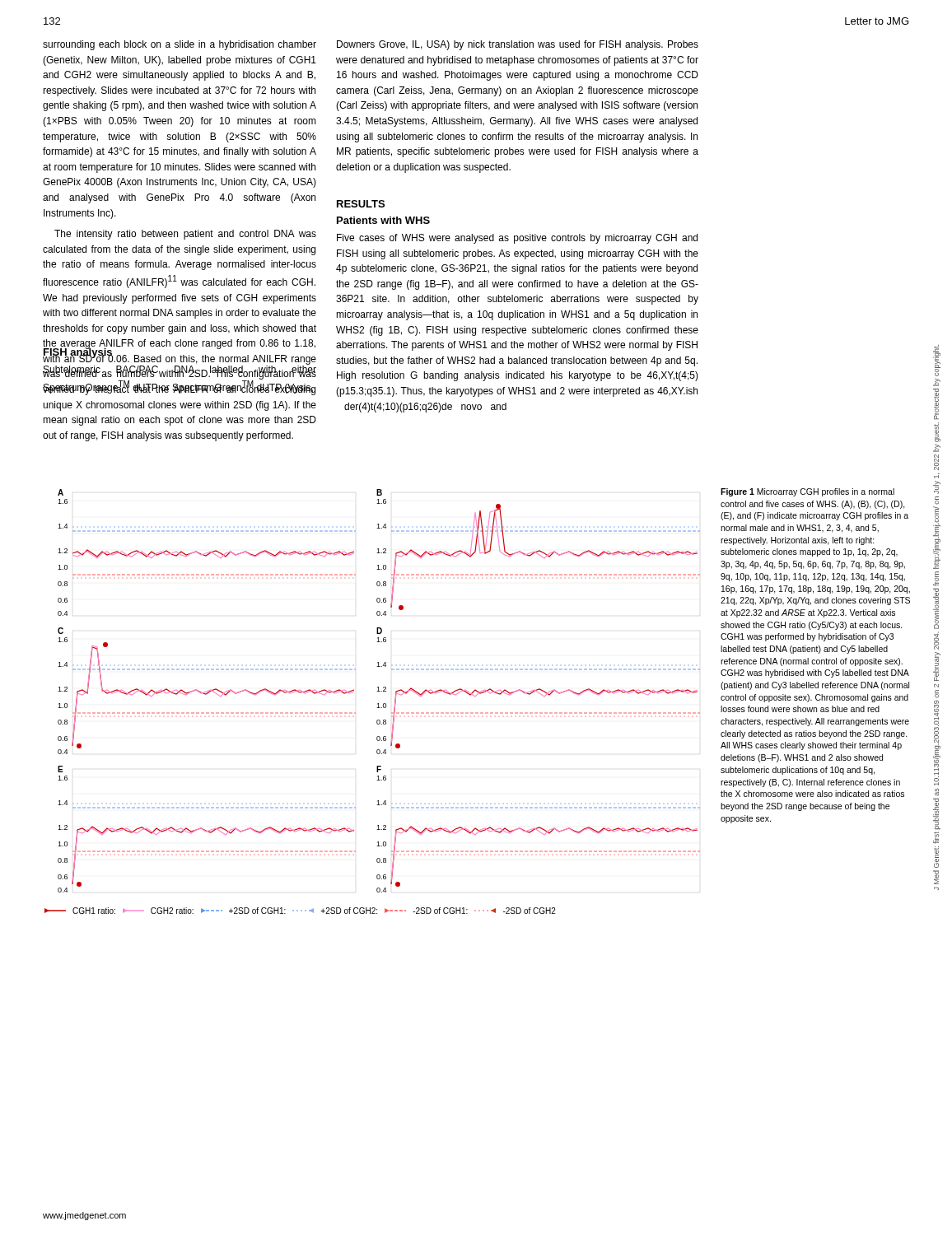952x1235 pixels.
Task: Find the block on this page that starts "Downers Grove, IL, USA) by nick translation was"
Action: click(517, 106)
